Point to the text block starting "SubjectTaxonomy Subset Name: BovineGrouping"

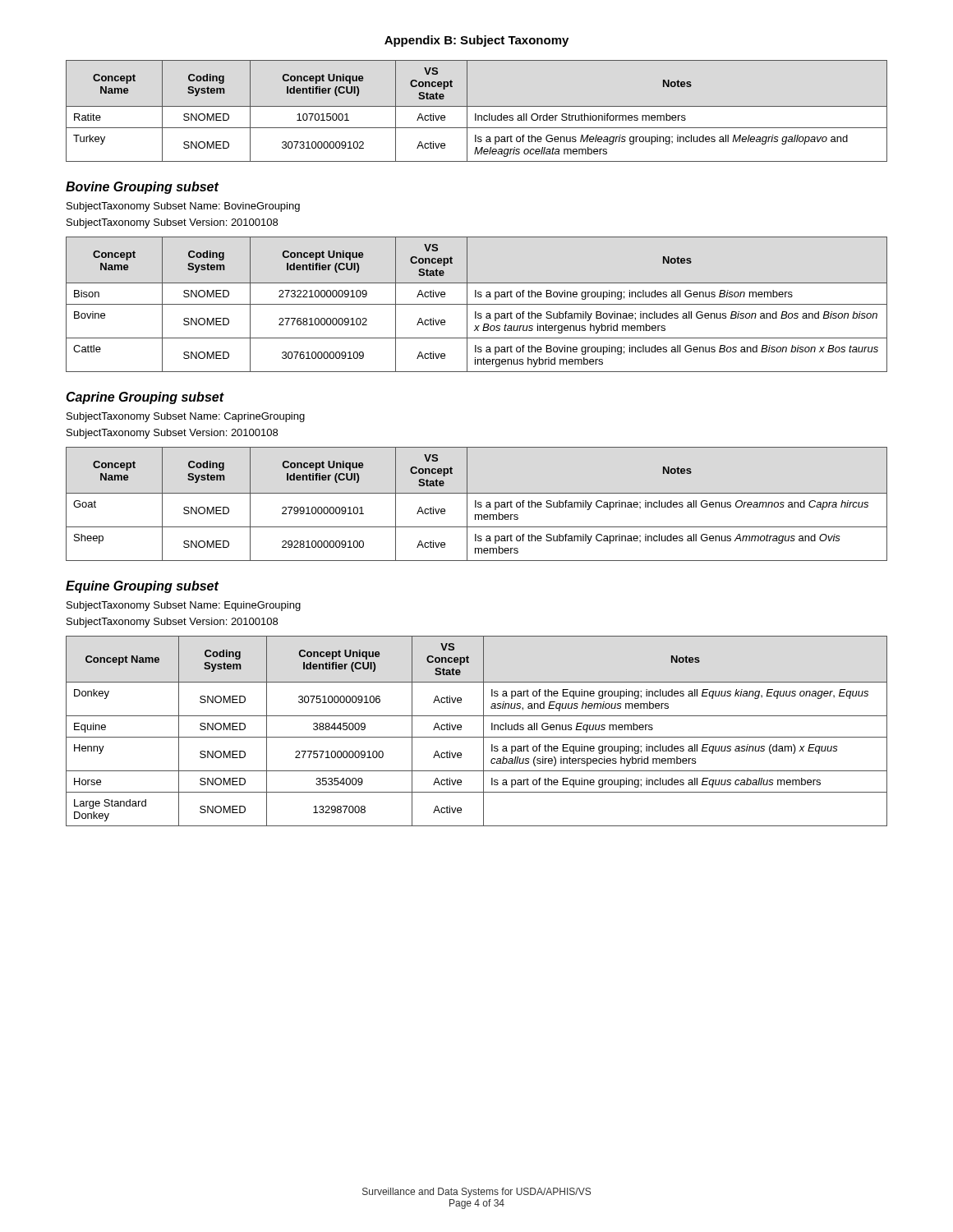point(183,214)
